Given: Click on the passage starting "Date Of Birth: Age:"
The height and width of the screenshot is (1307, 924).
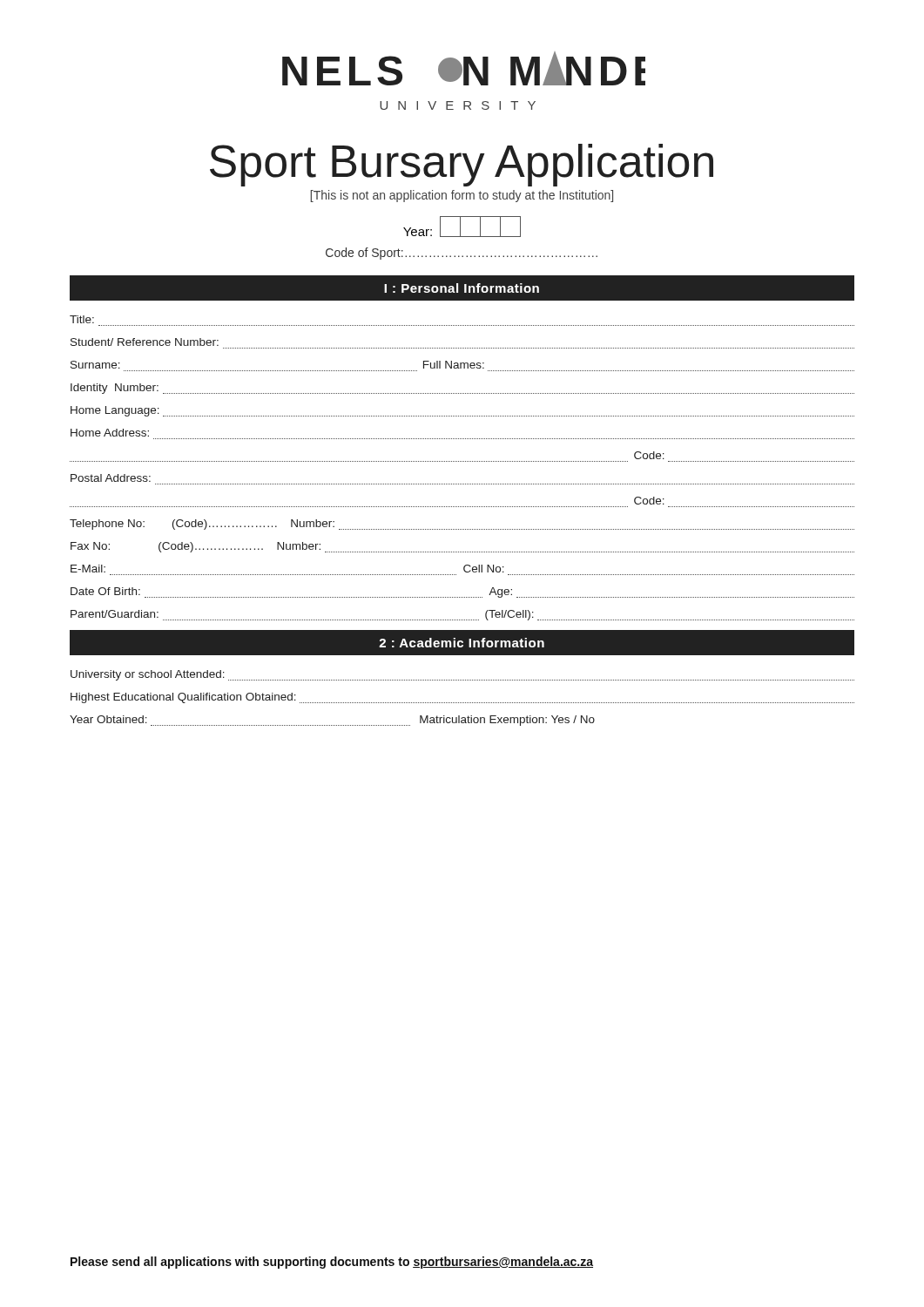Looking at the screenshot, I should tap(462, 591).
